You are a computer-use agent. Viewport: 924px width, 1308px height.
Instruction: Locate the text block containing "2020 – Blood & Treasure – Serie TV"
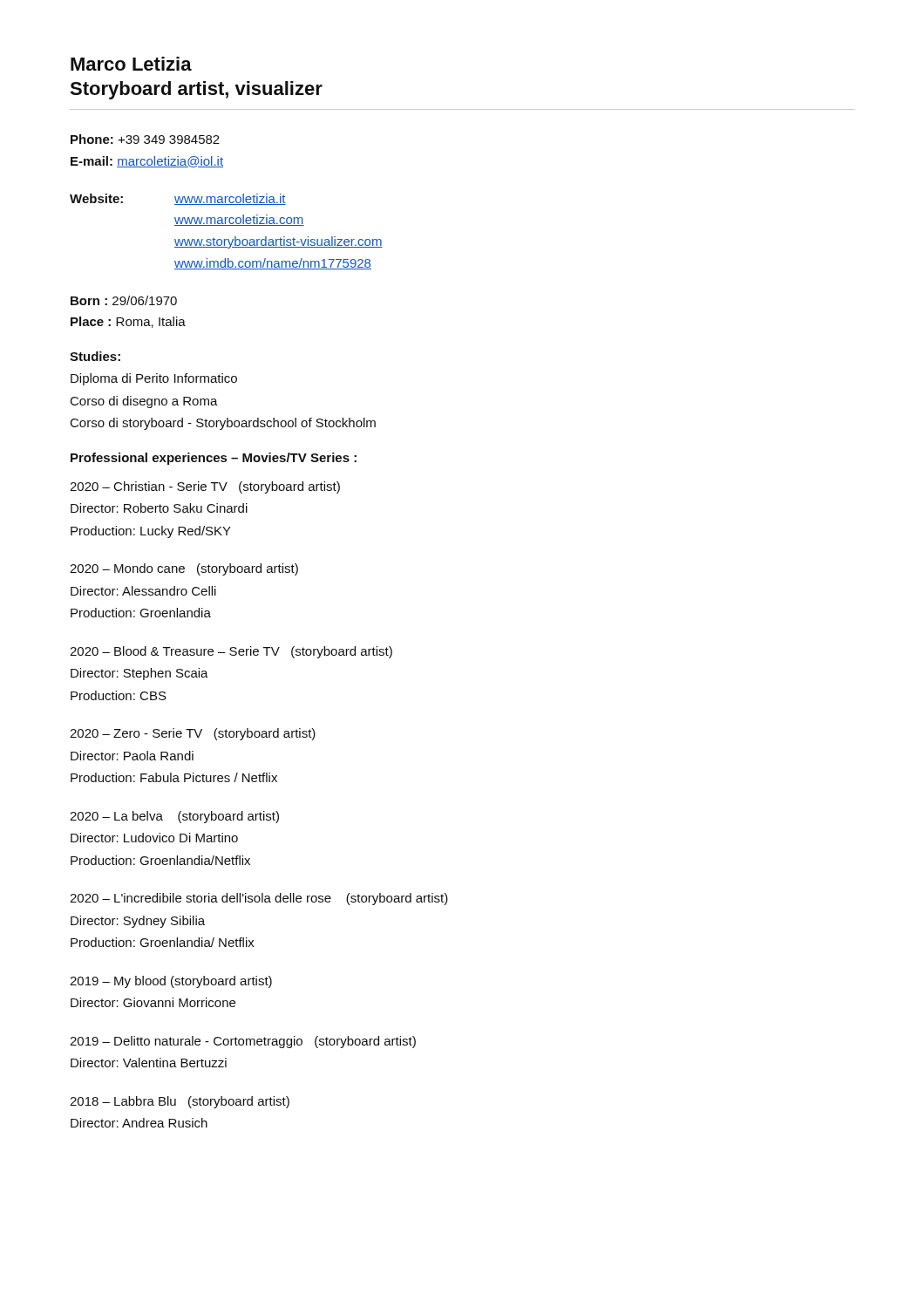[x=231, y=652]
